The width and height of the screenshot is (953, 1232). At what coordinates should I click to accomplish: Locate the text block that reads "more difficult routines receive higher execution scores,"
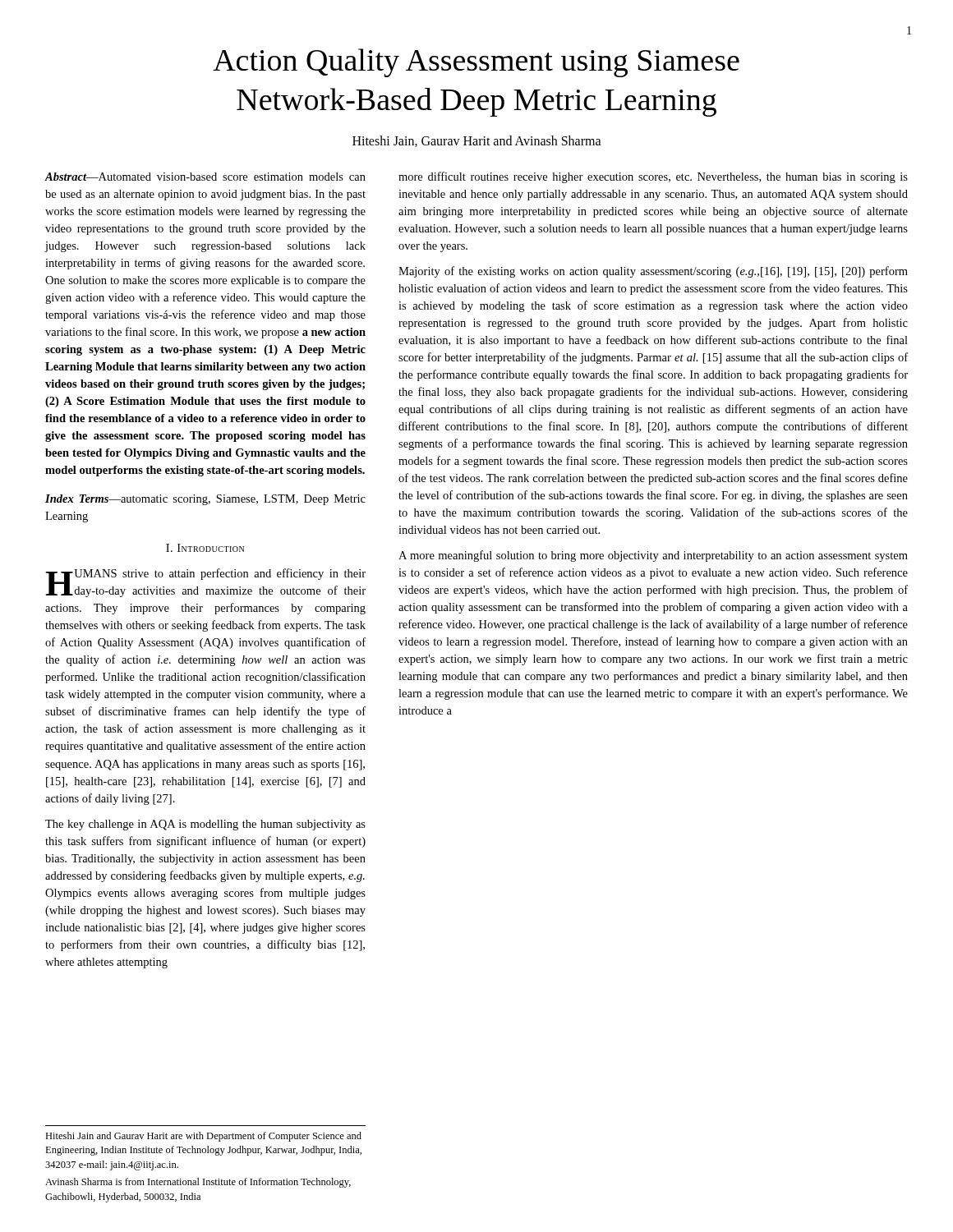tap(653, 211)
